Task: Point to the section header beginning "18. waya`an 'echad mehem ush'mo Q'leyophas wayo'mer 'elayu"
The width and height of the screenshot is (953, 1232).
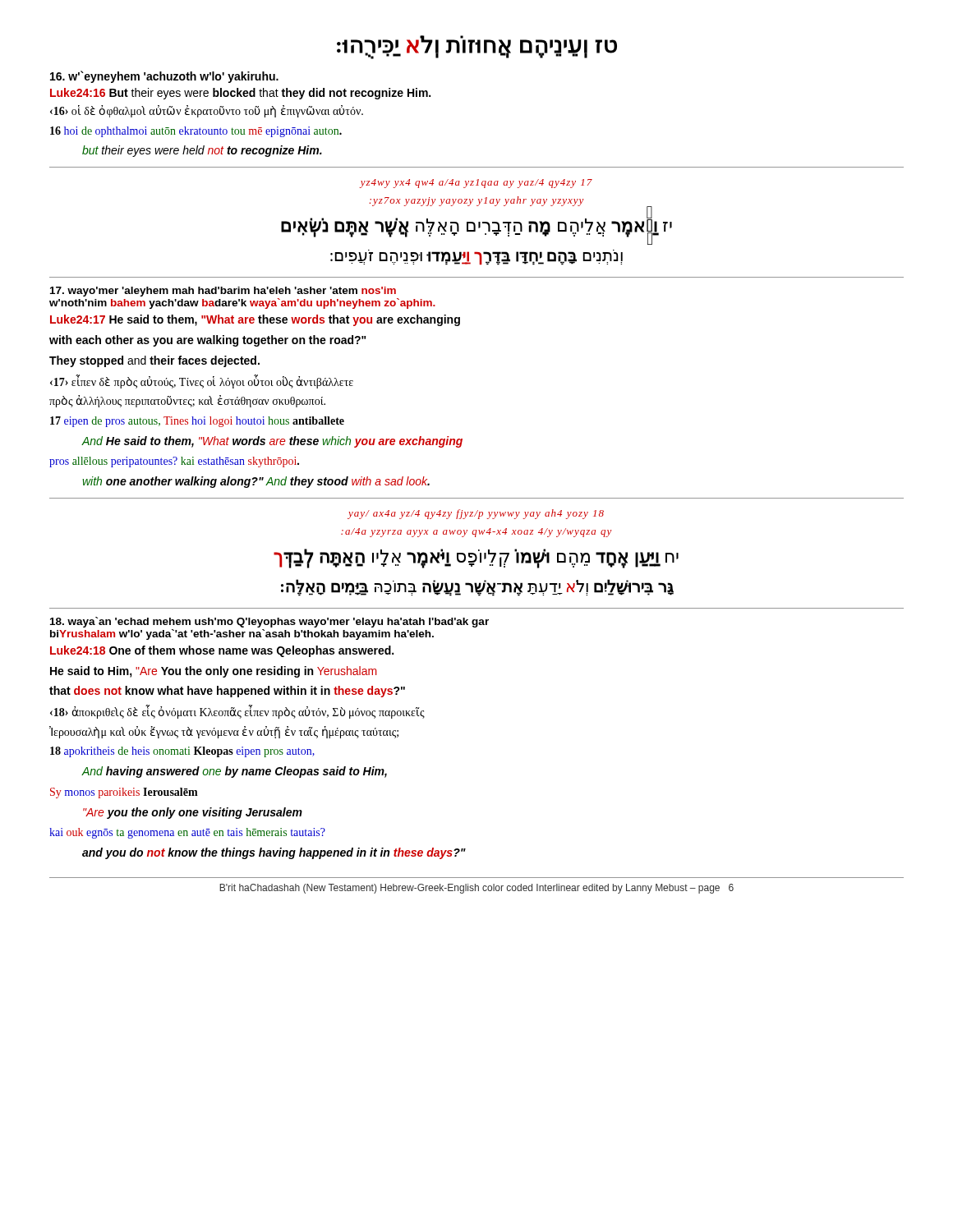Action: (x=269, y=627)
